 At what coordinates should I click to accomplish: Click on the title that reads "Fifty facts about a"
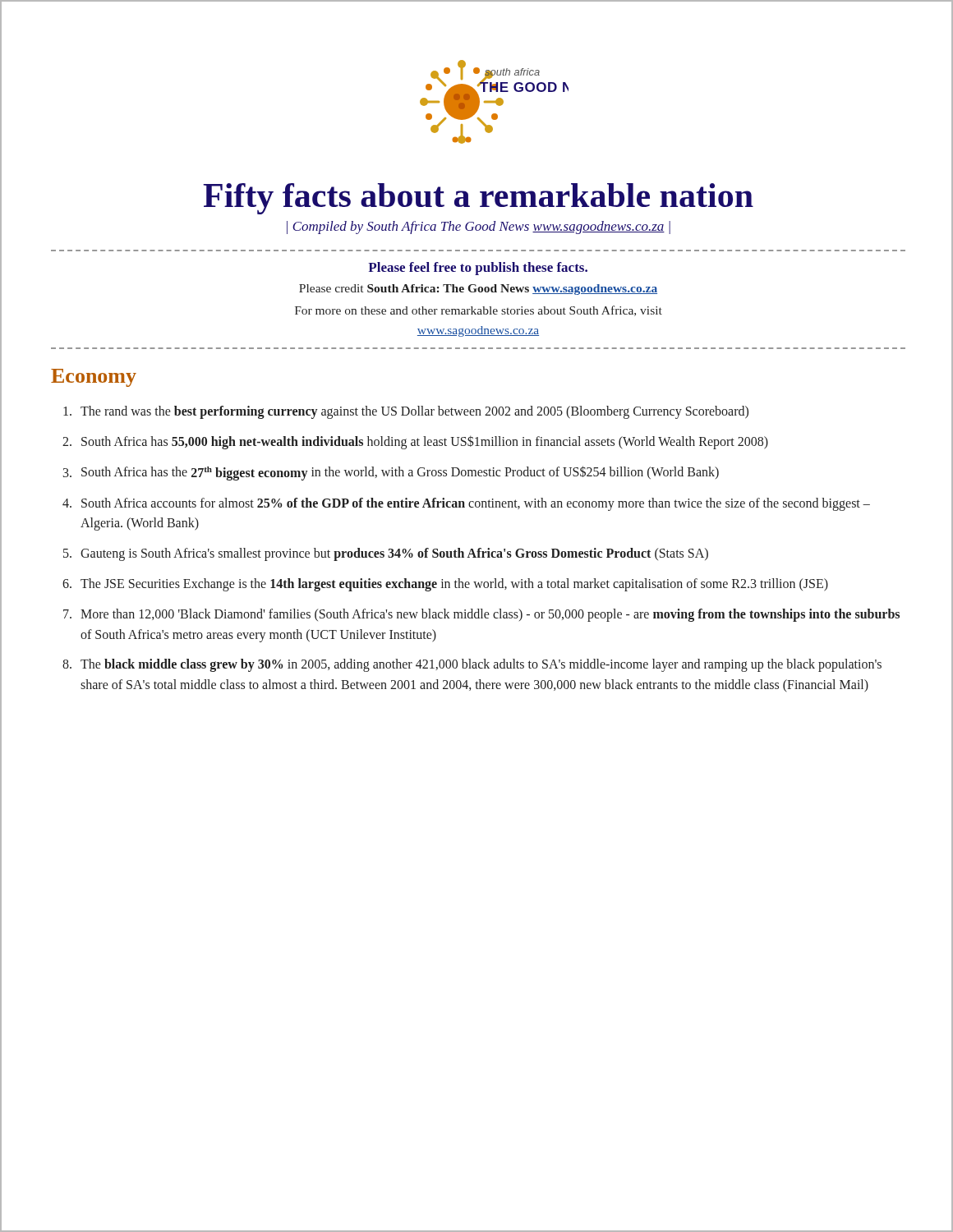478,205
